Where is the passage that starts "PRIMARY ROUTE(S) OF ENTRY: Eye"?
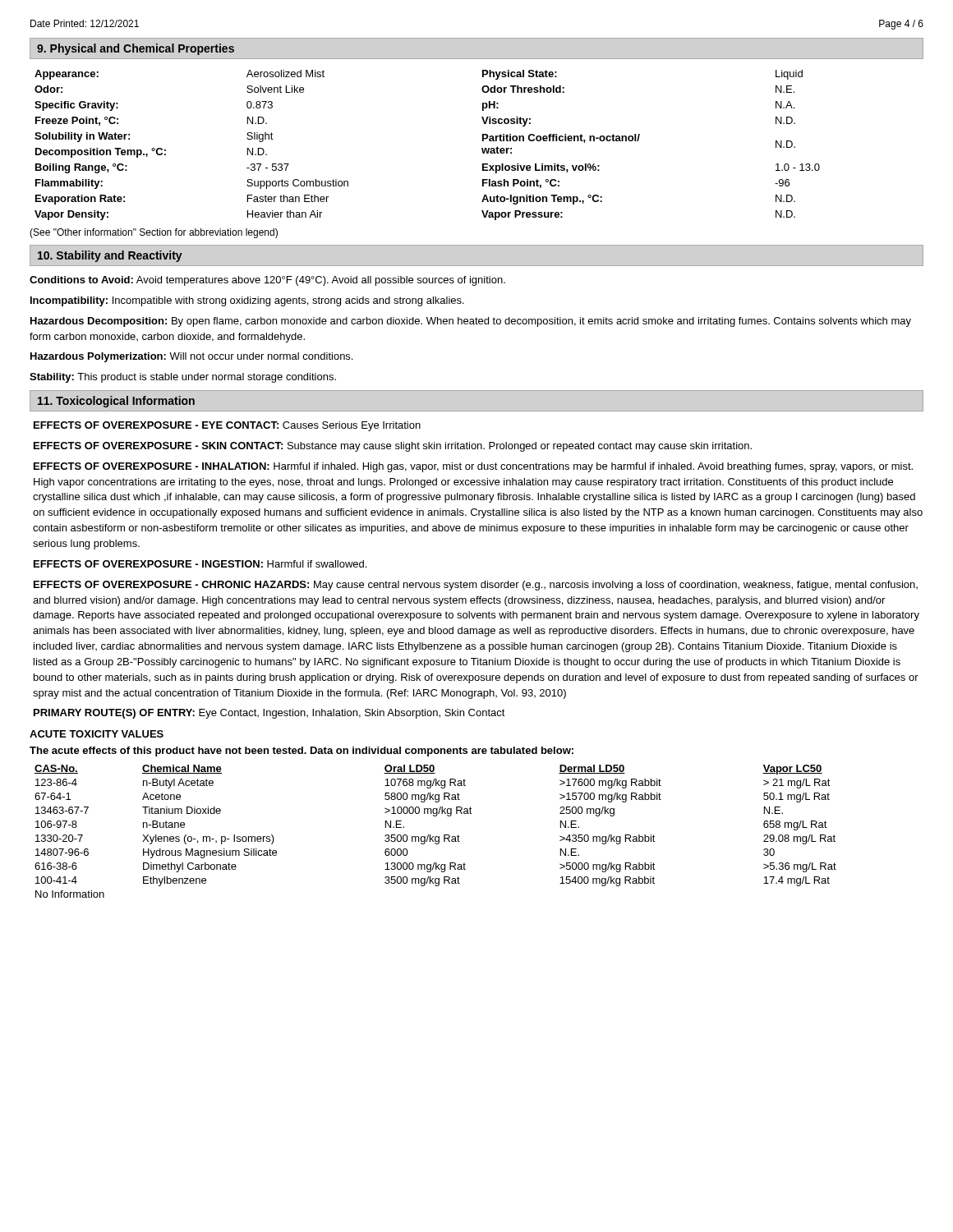 point(269,713)
